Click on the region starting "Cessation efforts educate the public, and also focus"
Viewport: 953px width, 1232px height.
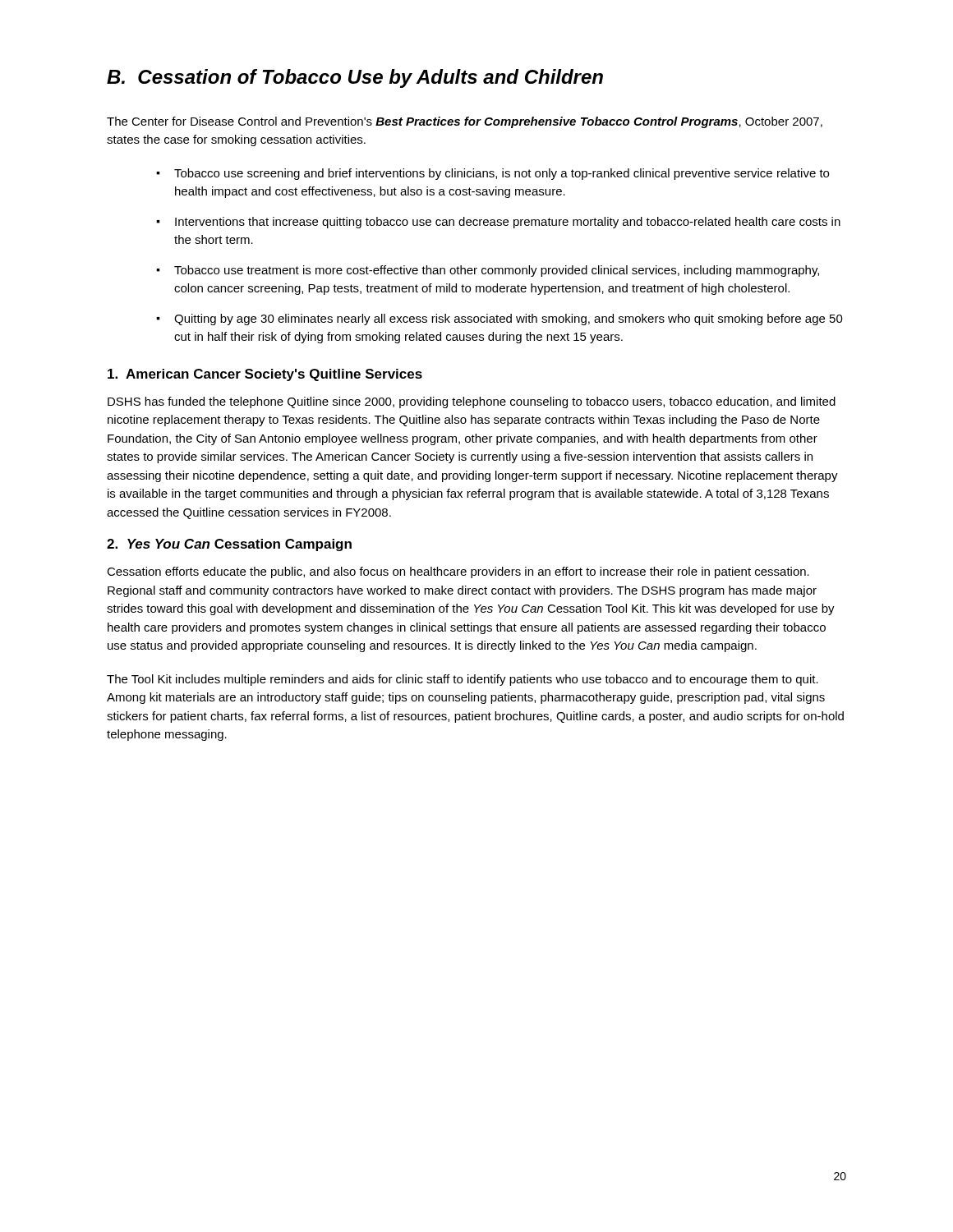(476, 609)
